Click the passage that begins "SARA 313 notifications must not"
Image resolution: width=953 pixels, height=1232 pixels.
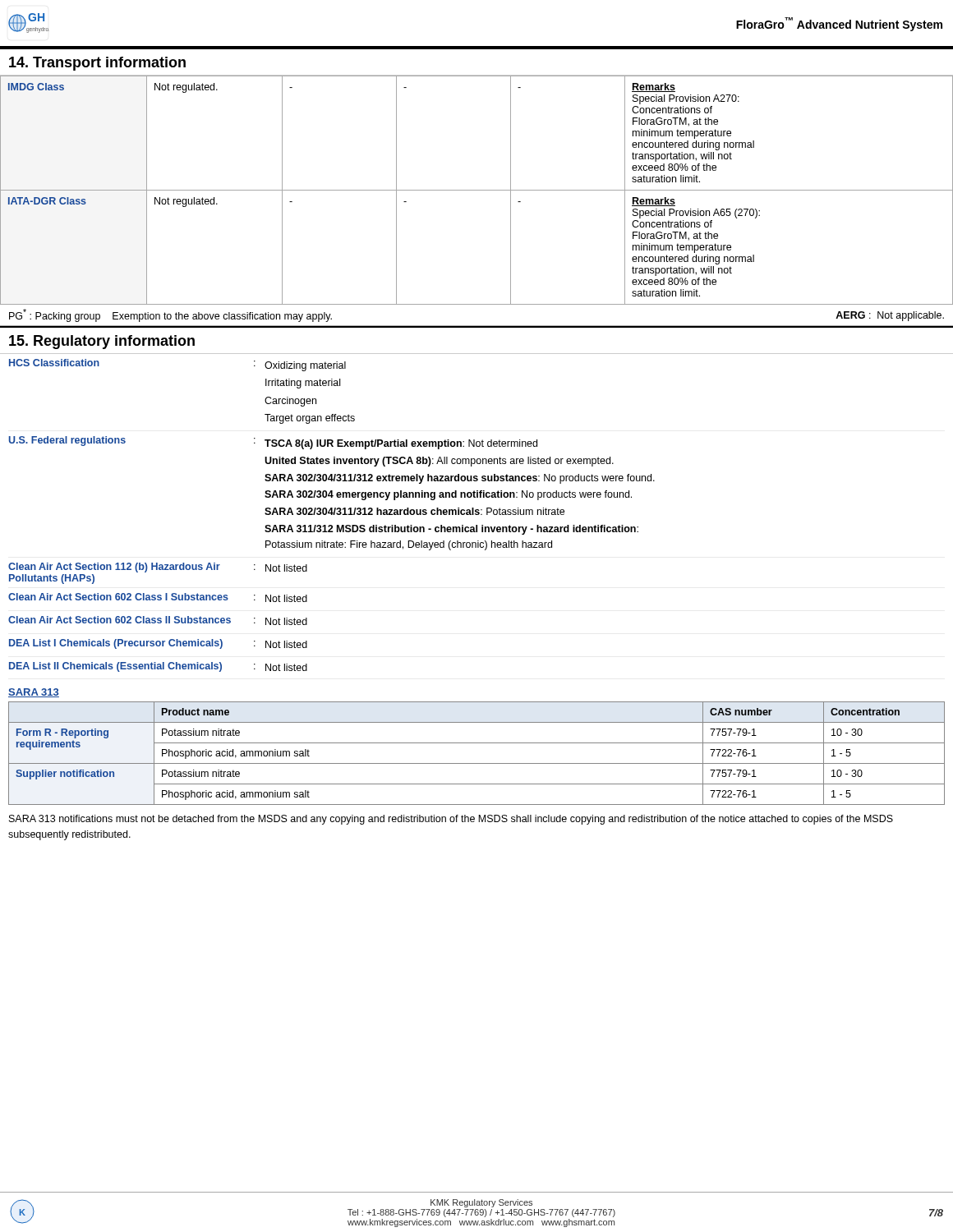click(x=451, y=827)
